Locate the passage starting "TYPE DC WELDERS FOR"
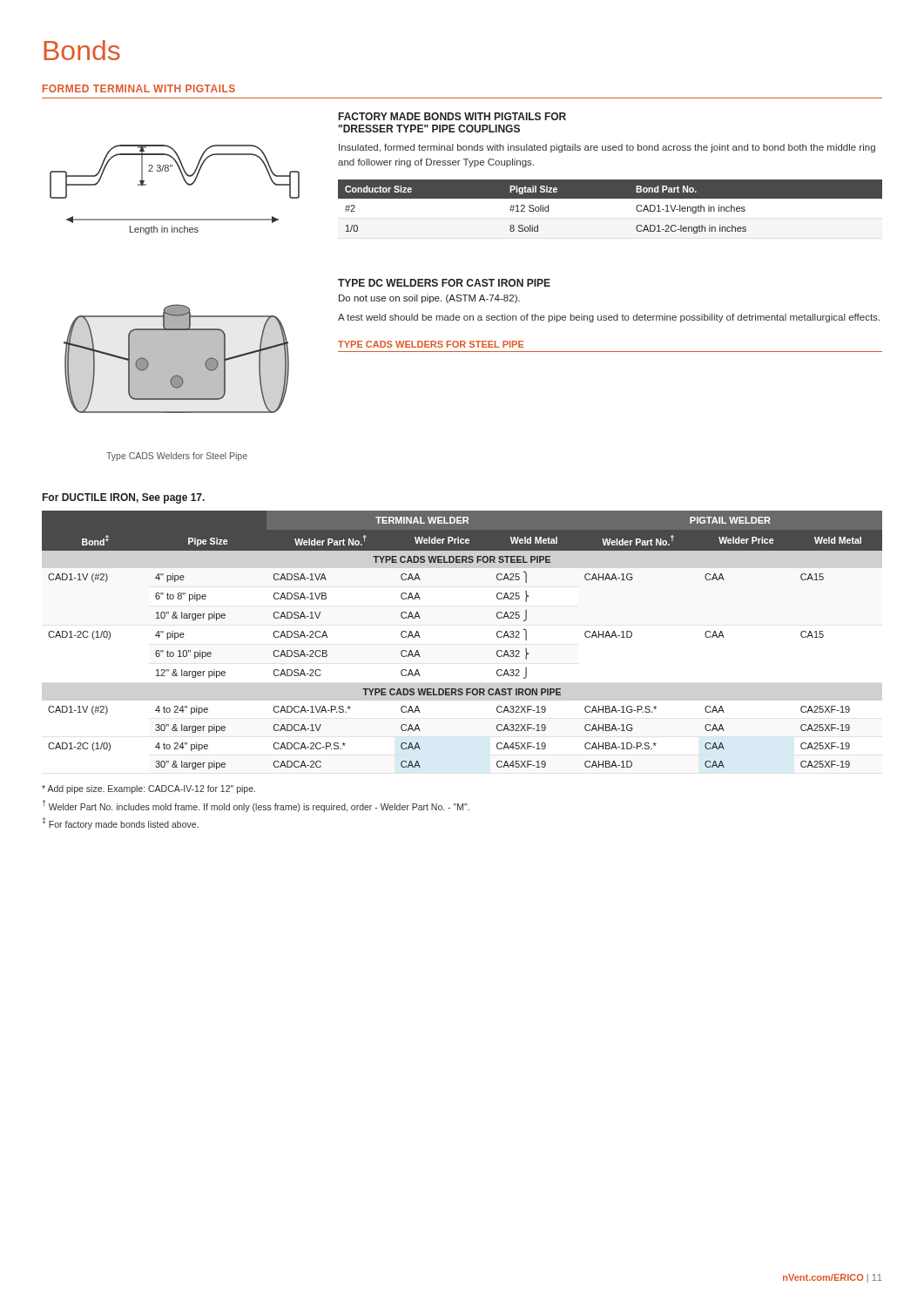This screenshot has height=1307, width=924. [x=444, y=283]
